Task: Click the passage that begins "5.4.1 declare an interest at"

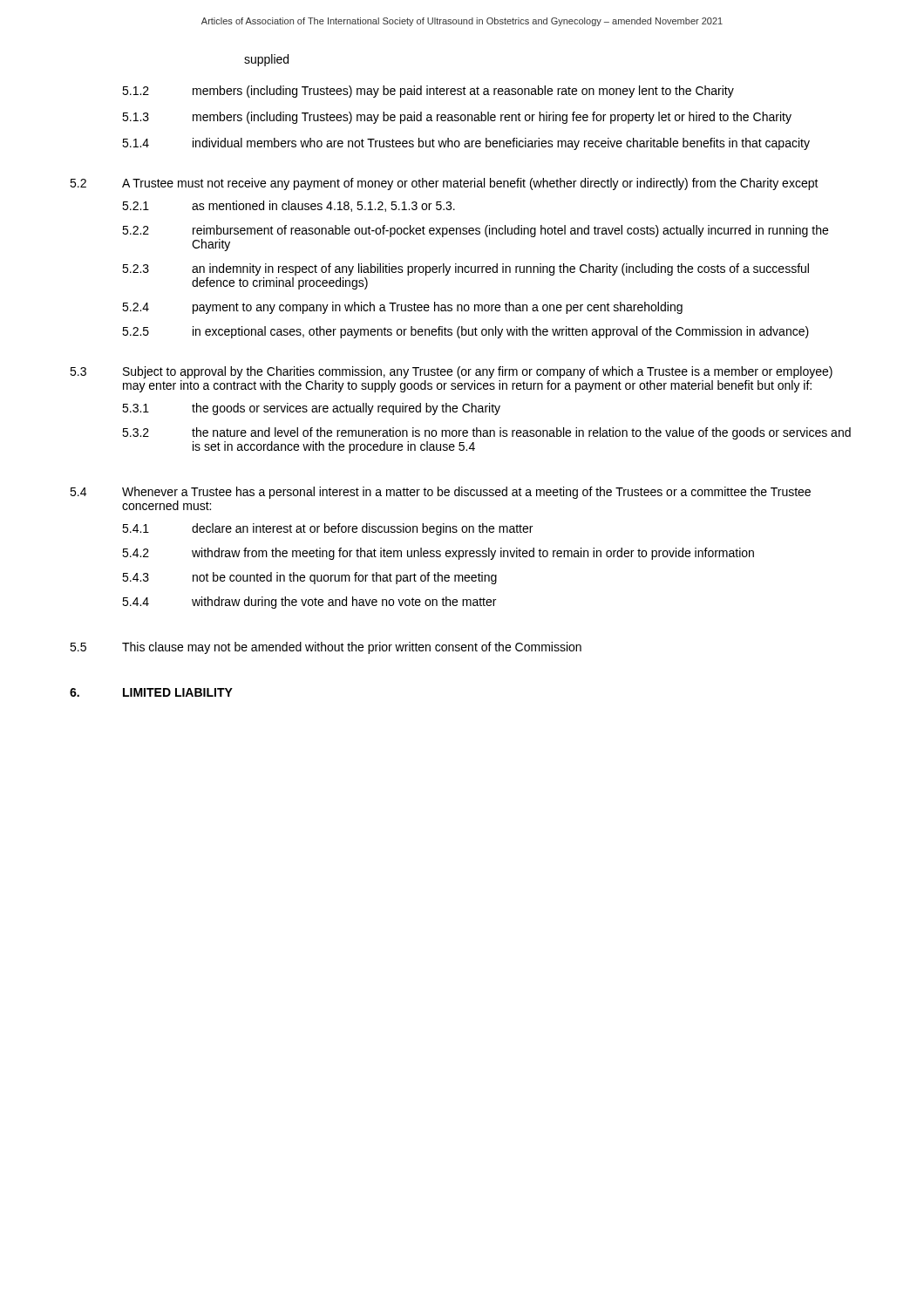Action: (488, 528)
